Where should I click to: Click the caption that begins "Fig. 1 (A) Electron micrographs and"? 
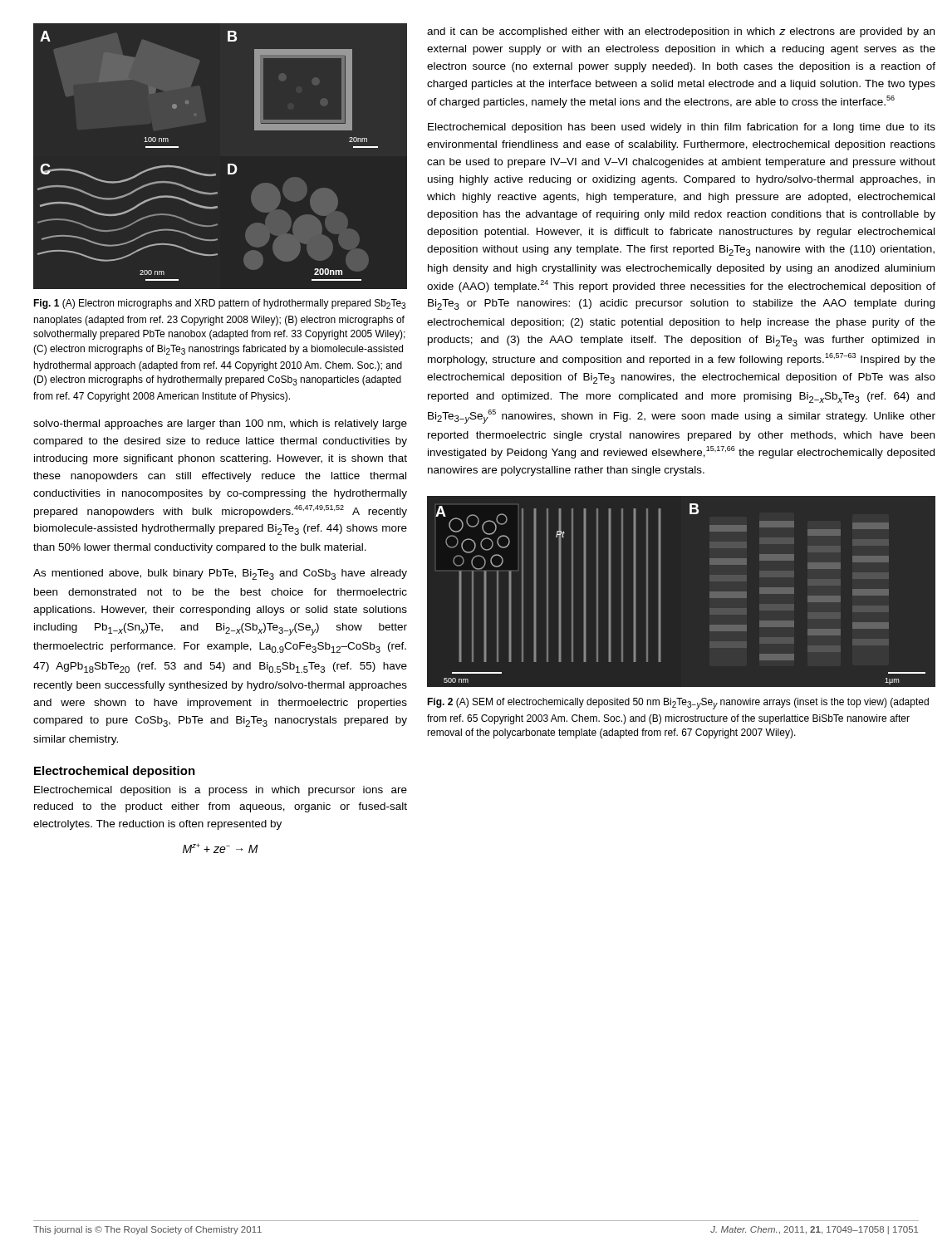tap(220, 350)
